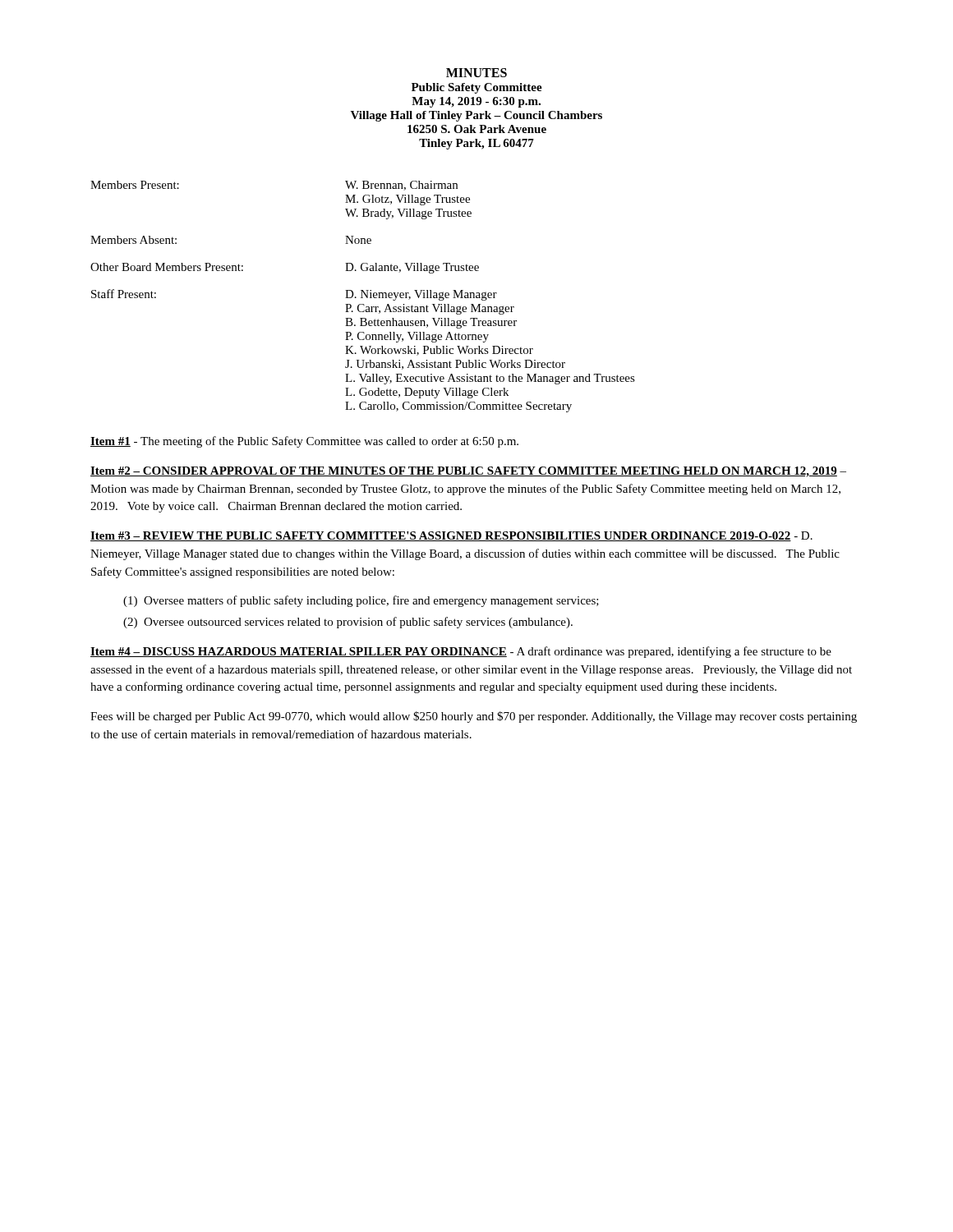Click the passage that begins "Item #2 – CONSIDER APPROVAL OF THE"
Viewport: 953px width, 1232px height.
point(468,488)
